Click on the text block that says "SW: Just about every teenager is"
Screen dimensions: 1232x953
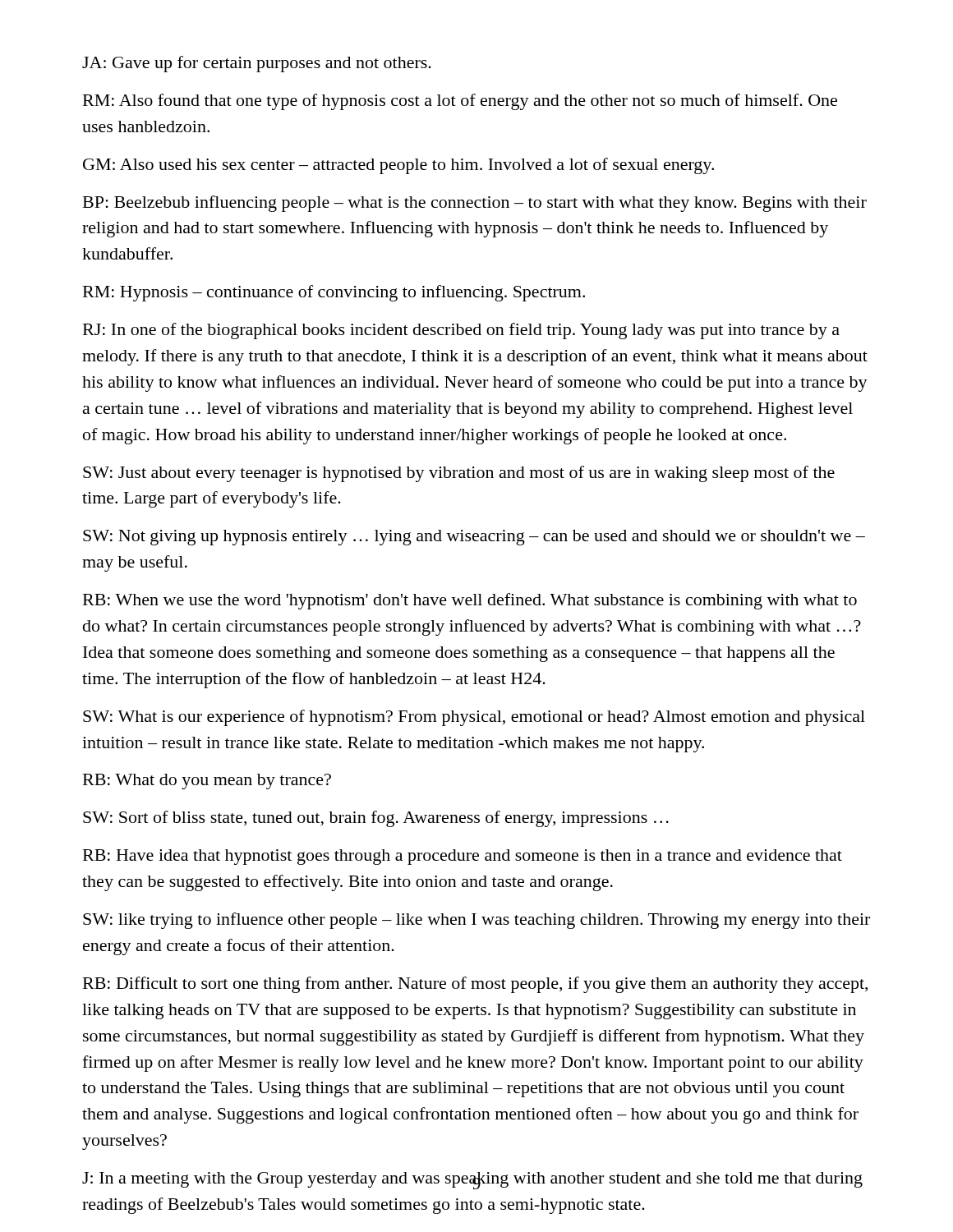click(x=459, y=485)
